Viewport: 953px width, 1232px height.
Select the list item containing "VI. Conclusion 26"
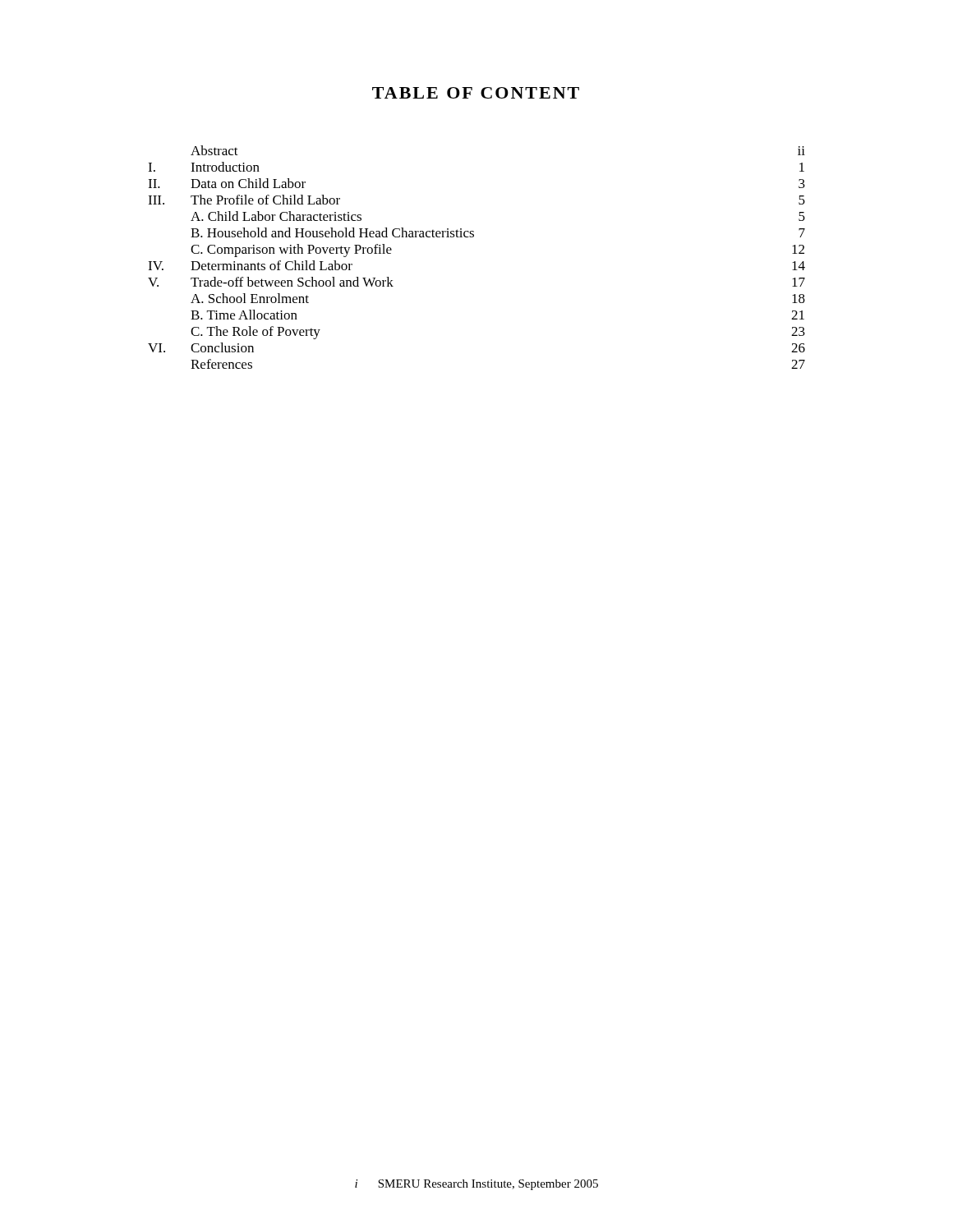point(221,347)
